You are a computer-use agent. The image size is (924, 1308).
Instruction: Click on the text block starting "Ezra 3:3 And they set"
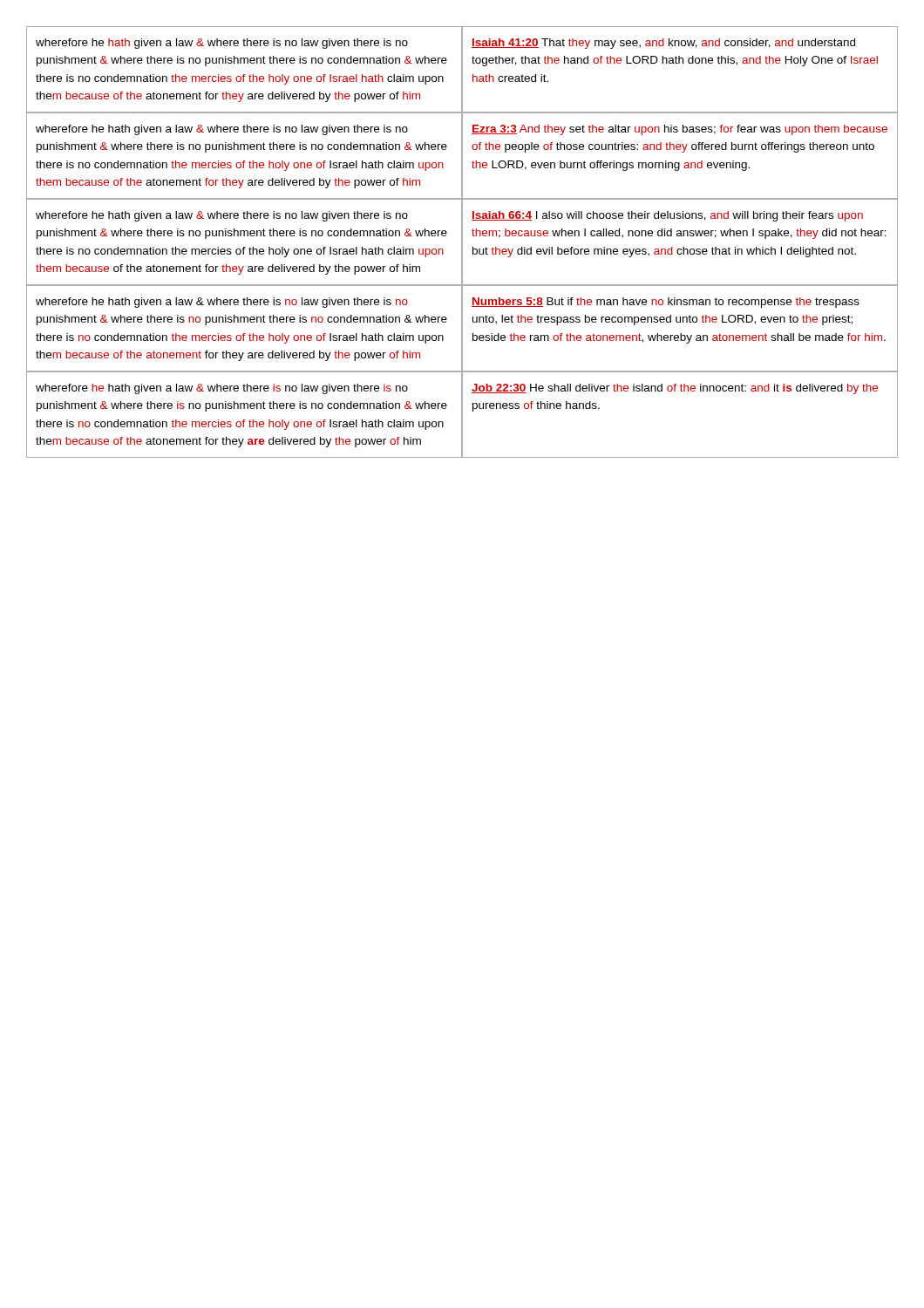pyautogui.click(x=680, y=146)
